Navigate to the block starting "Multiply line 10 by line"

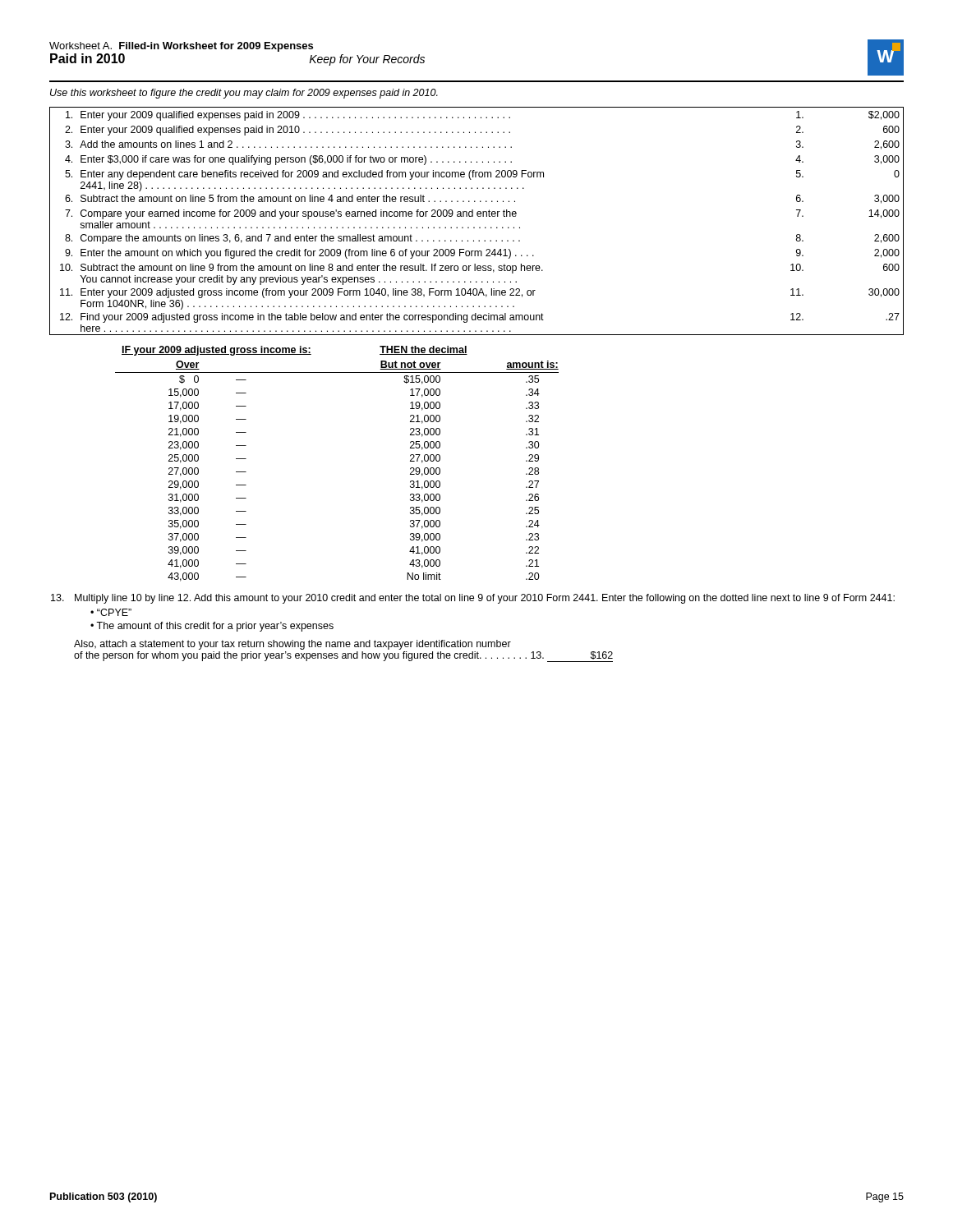[x=485, y=598]
